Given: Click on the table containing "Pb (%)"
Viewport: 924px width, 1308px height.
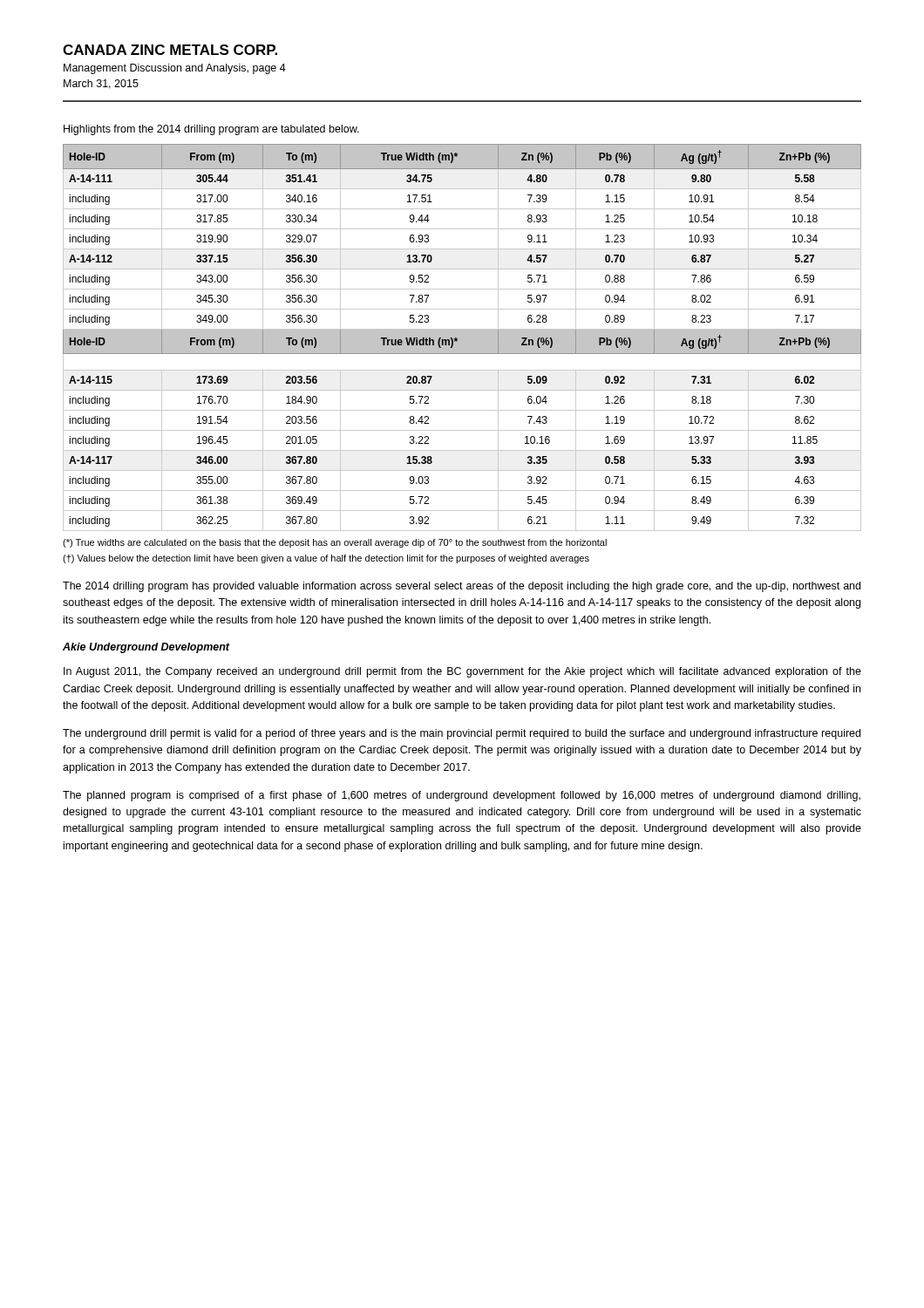Looking at the screenshot, I should coord(462,337).
